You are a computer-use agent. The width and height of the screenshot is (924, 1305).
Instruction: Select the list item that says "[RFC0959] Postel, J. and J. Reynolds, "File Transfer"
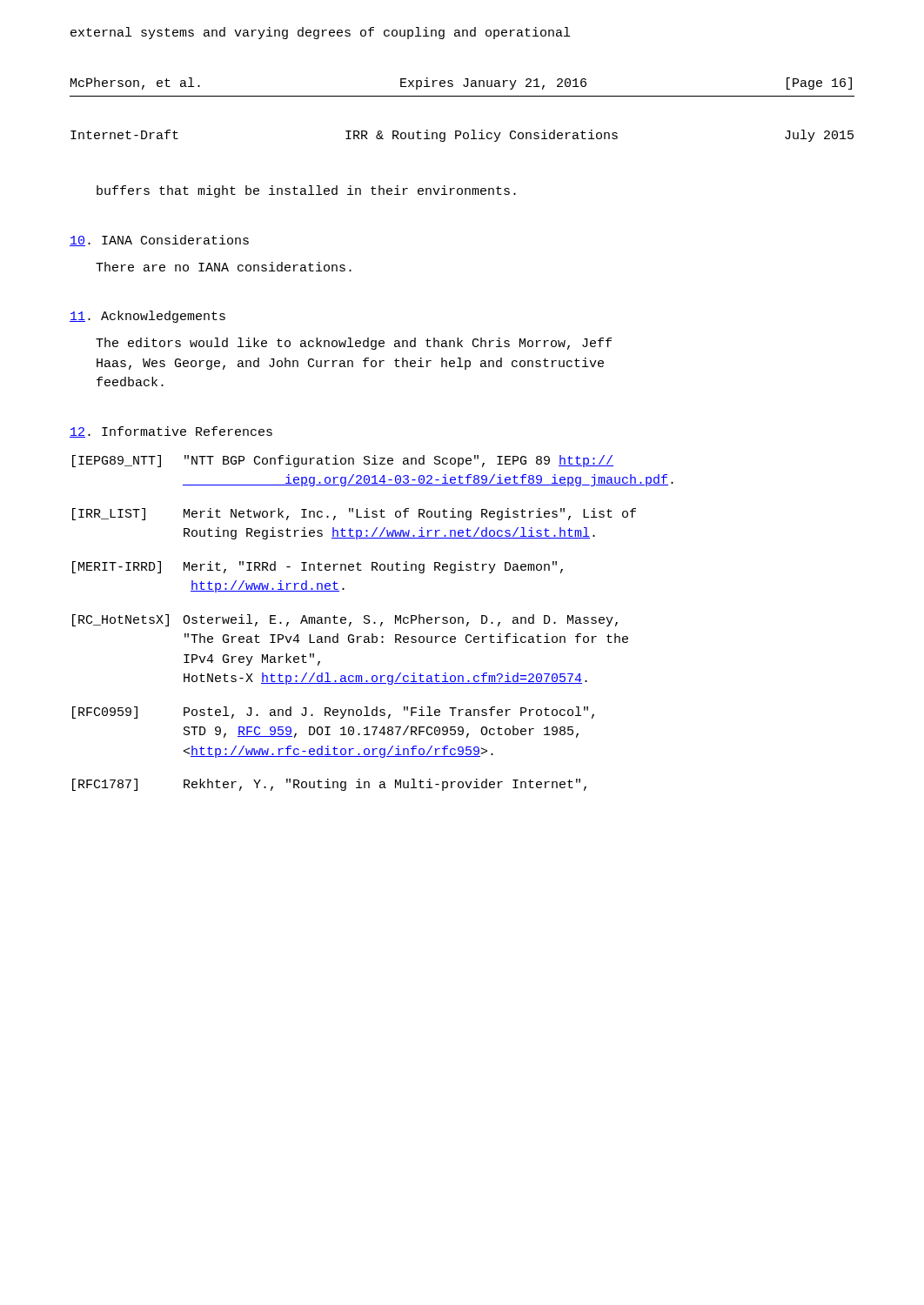pos(334,733)
